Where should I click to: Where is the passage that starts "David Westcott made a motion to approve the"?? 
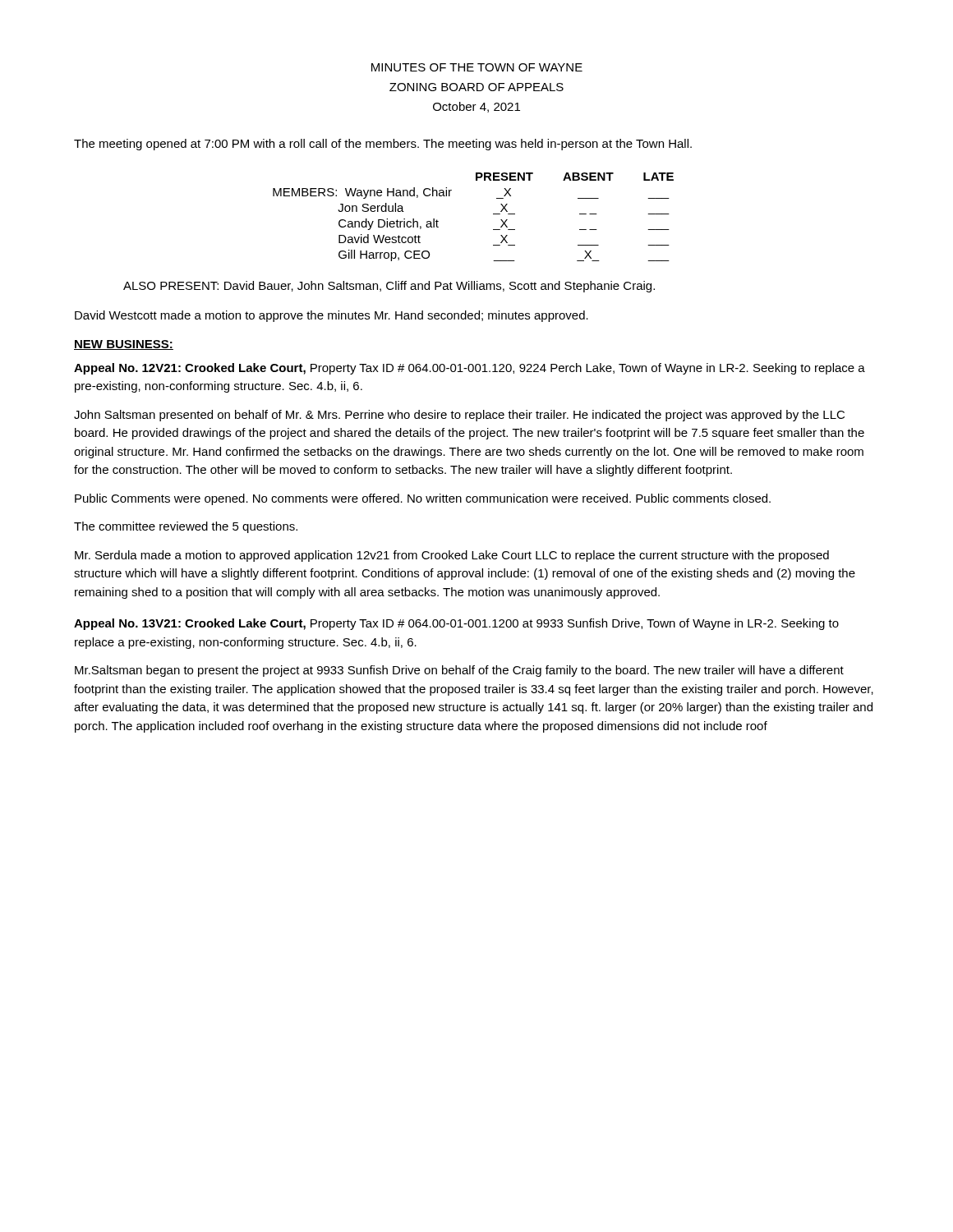click(331, 315)
